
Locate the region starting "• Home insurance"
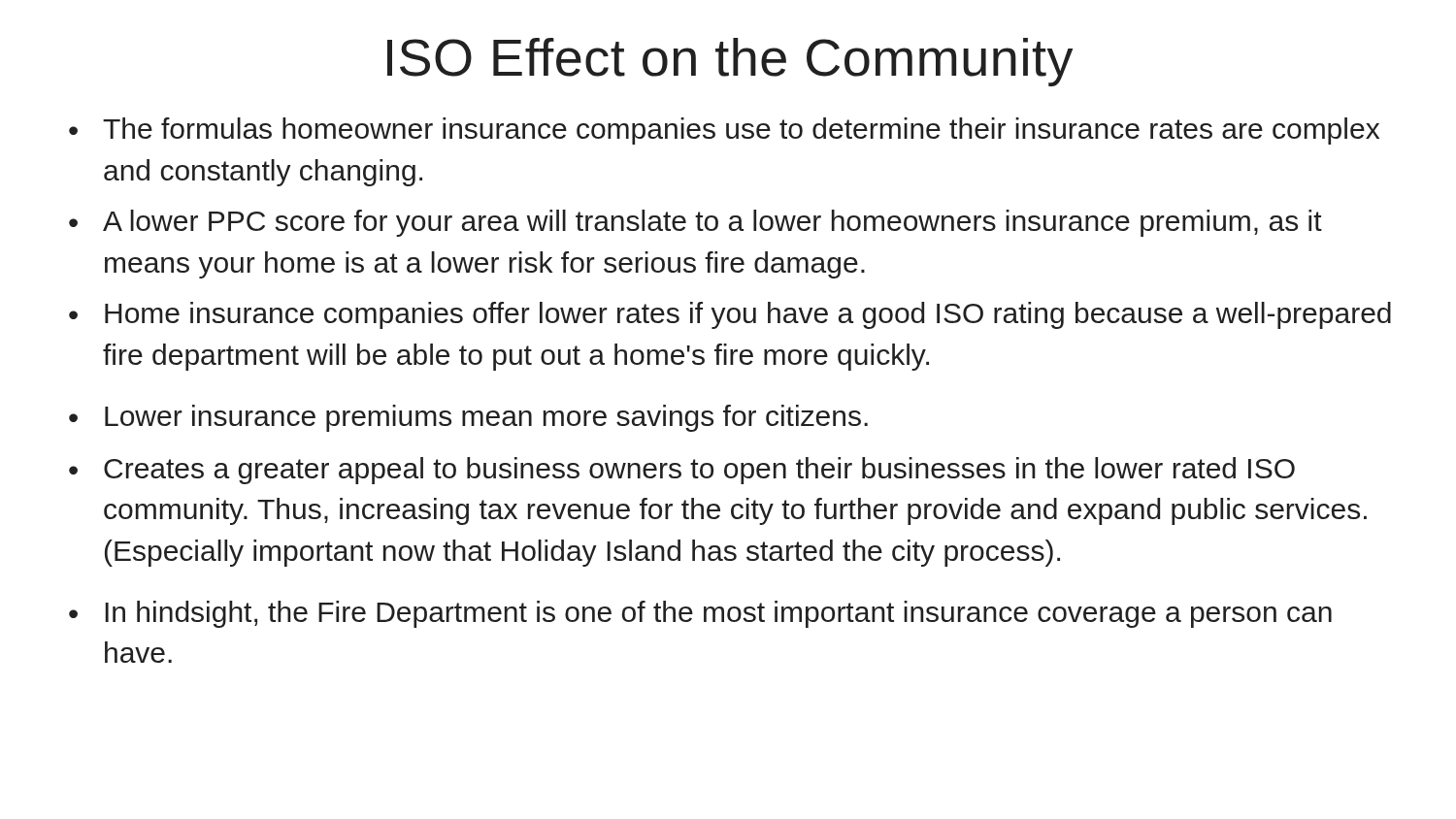pos(733,335)
